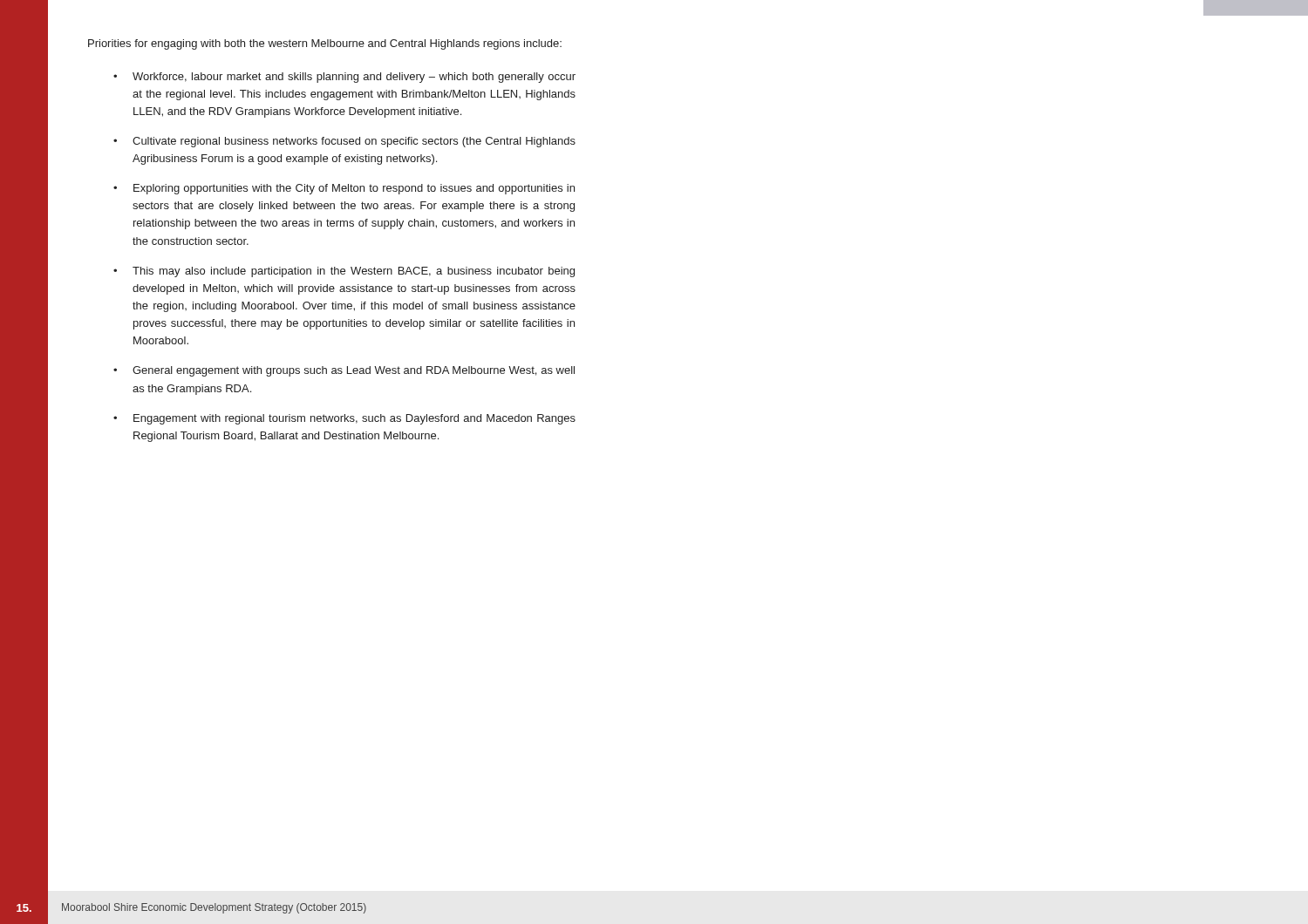Find the text block with the text "Priorities for engaging with both the western"
The image size is (1308, 924).
[x=325, y=43]
